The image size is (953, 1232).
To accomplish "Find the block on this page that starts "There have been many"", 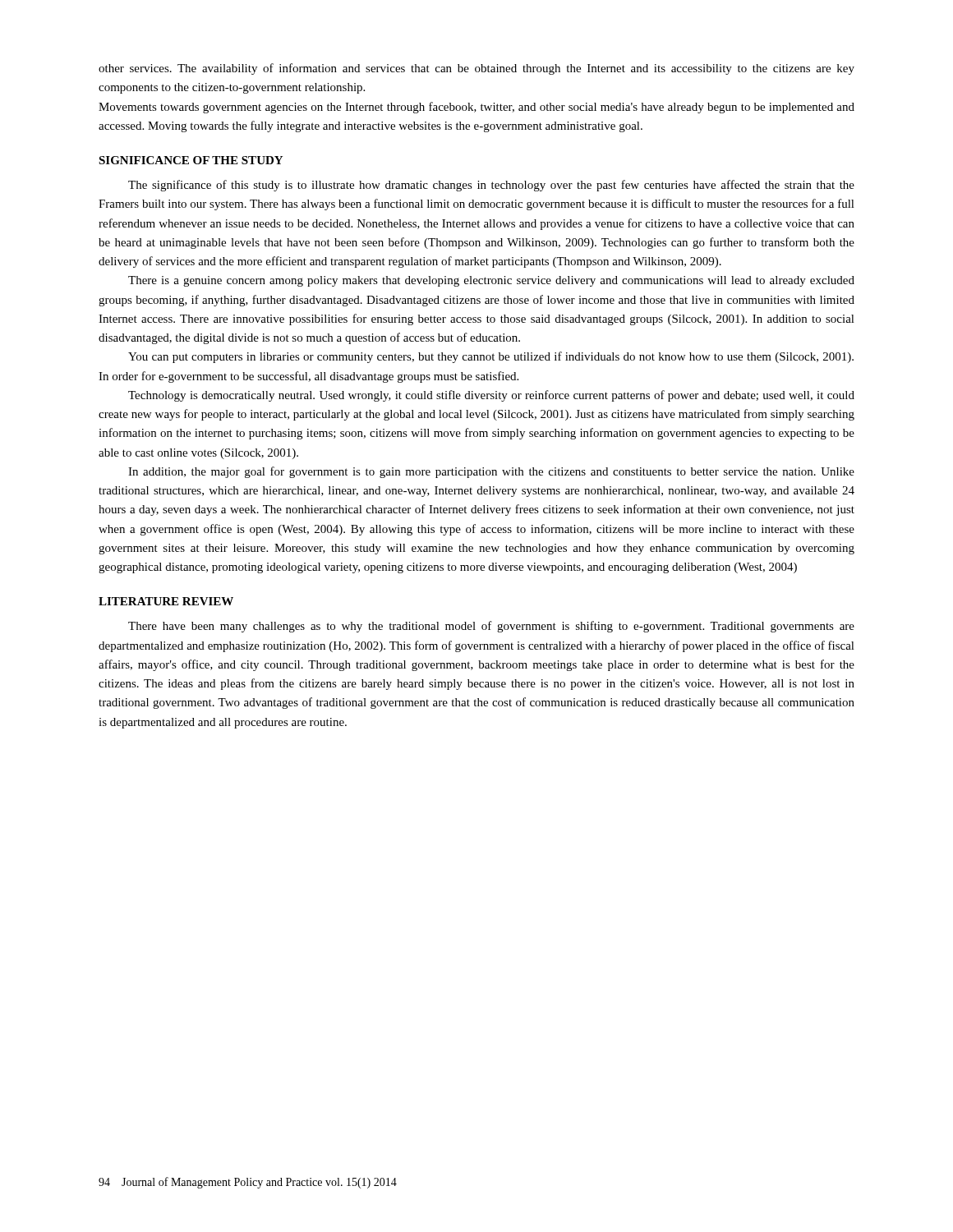I will click(x=476, y=674).
